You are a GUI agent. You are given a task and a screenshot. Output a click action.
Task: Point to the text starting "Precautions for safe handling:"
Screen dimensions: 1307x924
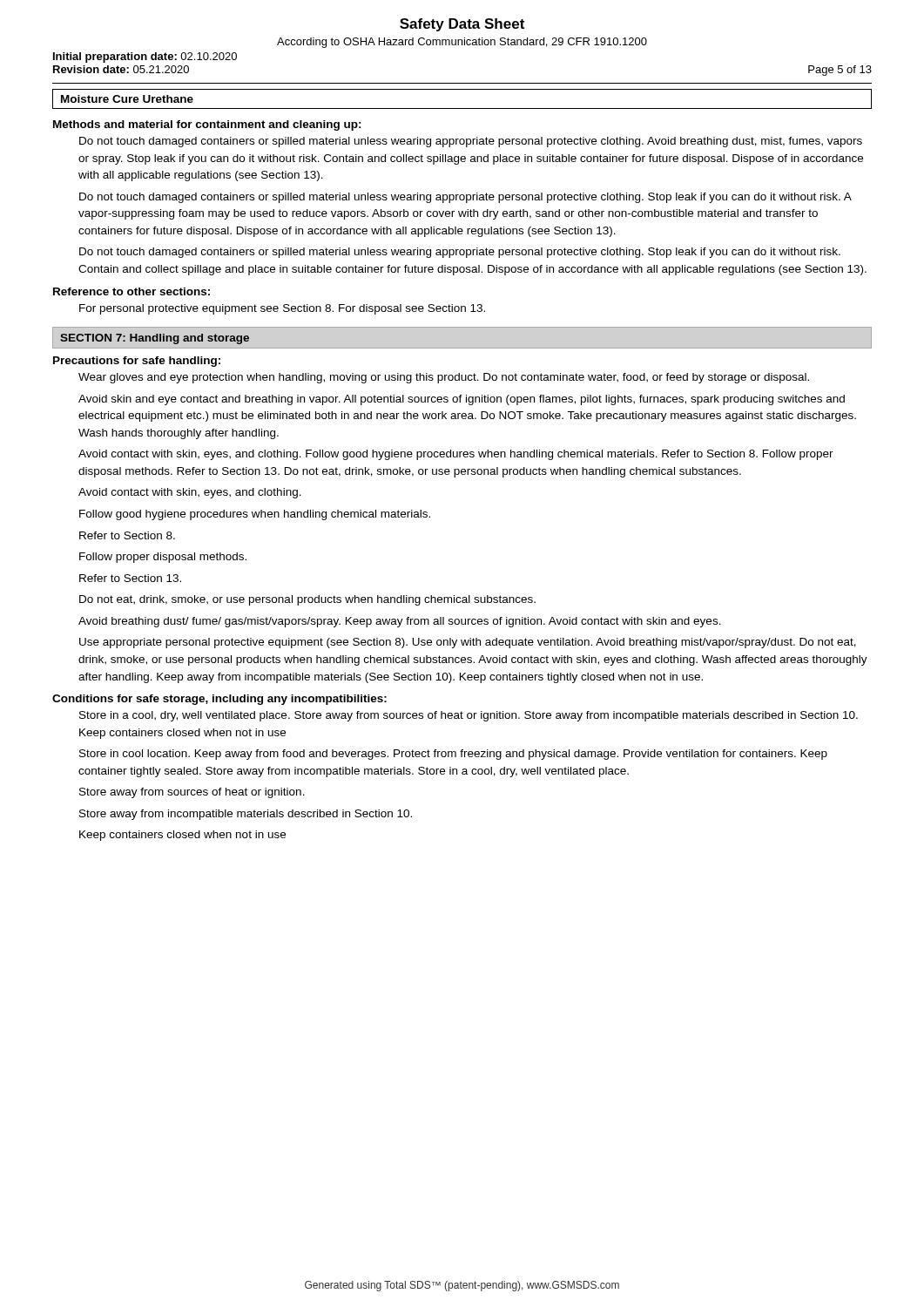pos(137,360)
